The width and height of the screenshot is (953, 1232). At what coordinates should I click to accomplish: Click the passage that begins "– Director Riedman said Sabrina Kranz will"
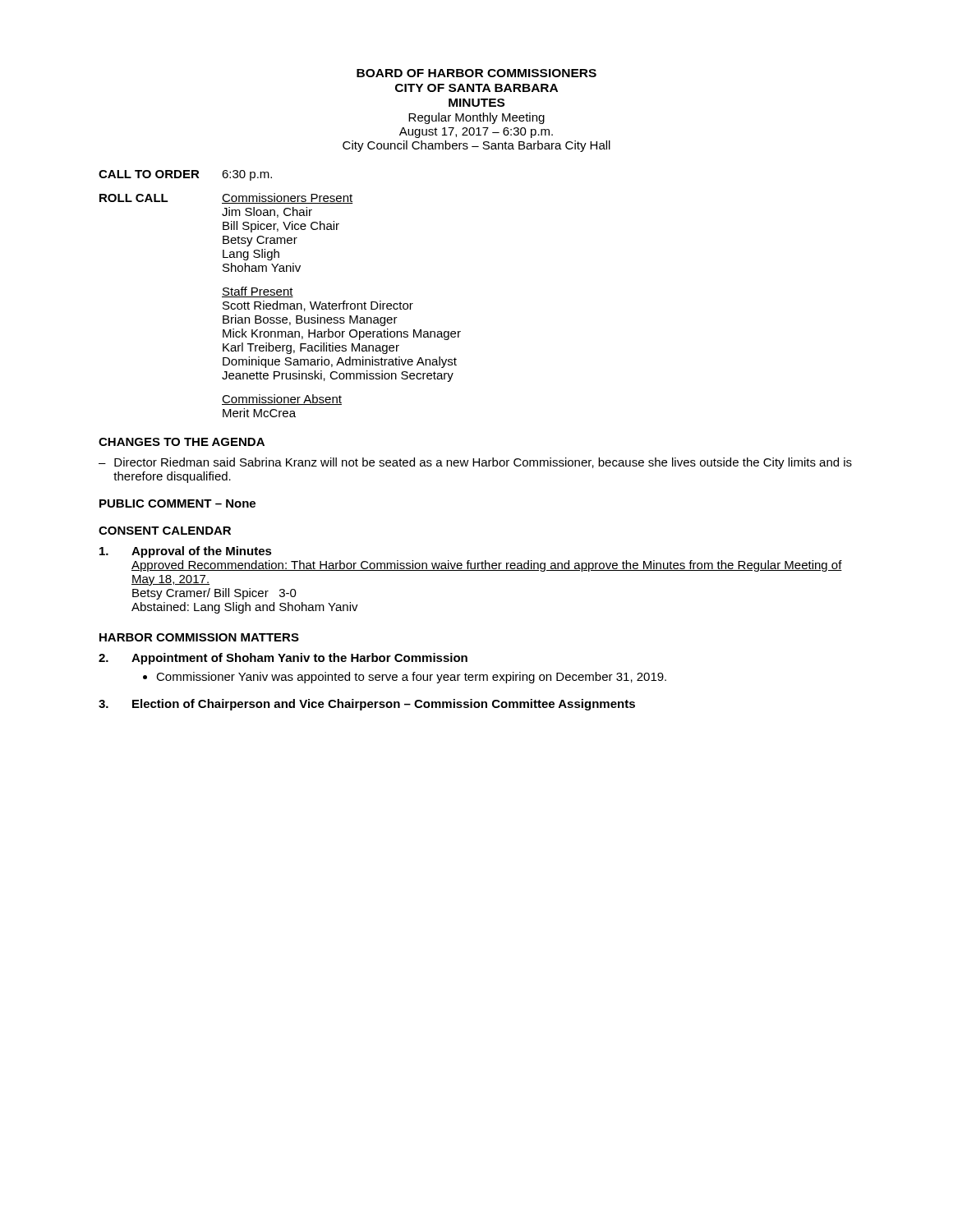476,469
